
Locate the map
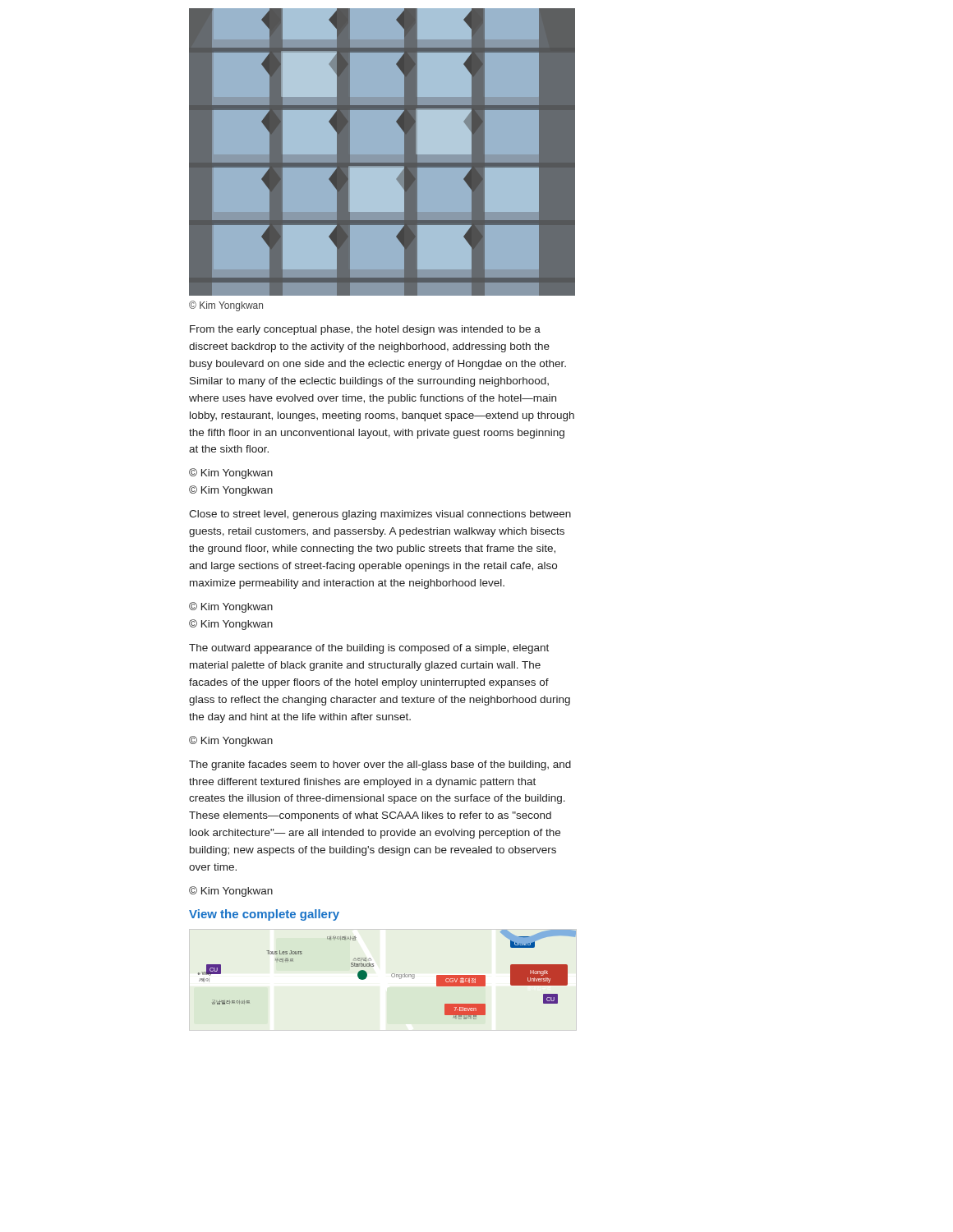[383, 980]
